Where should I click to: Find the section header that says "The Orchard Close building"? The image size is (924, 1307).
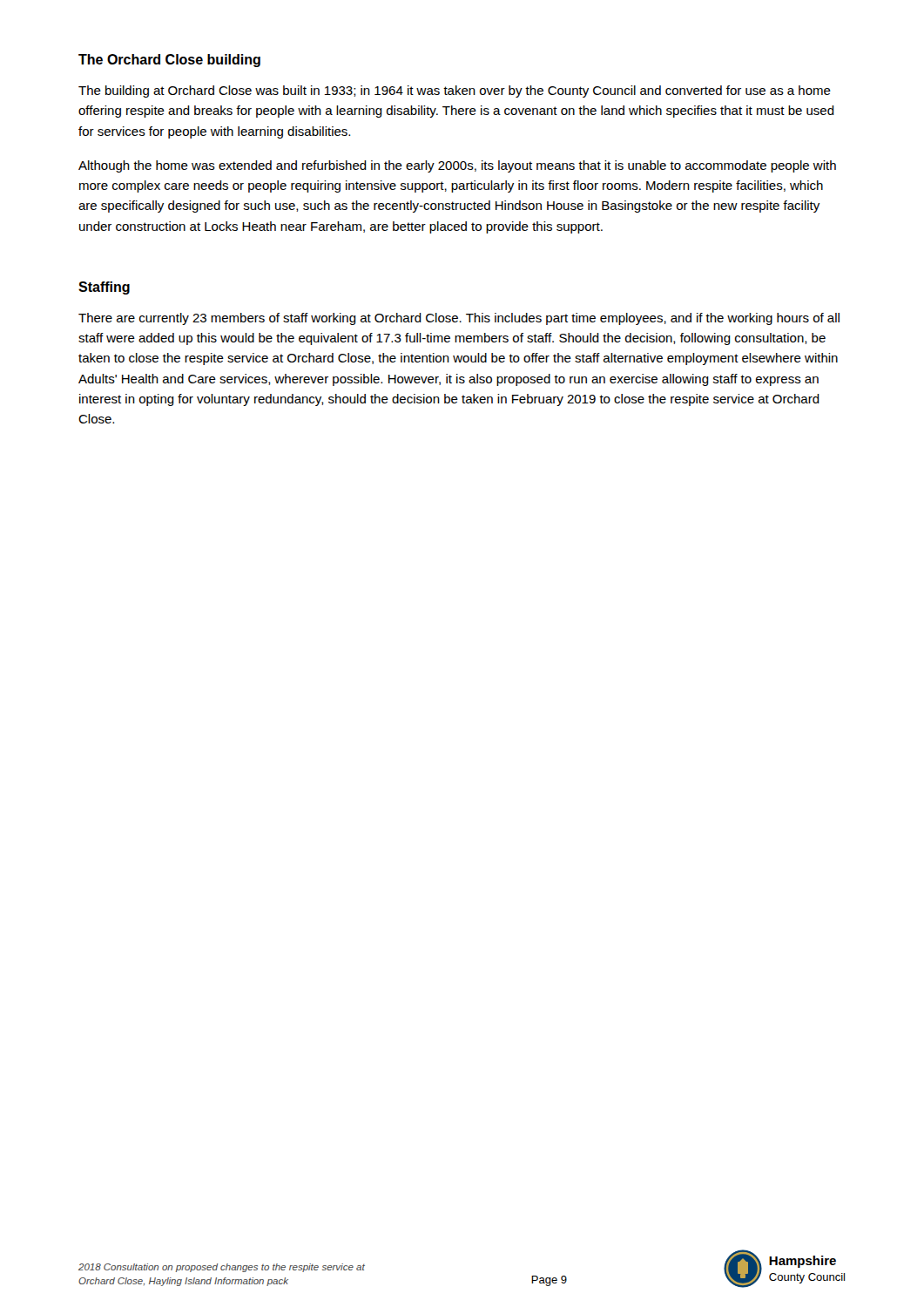(x=170, y=60)
